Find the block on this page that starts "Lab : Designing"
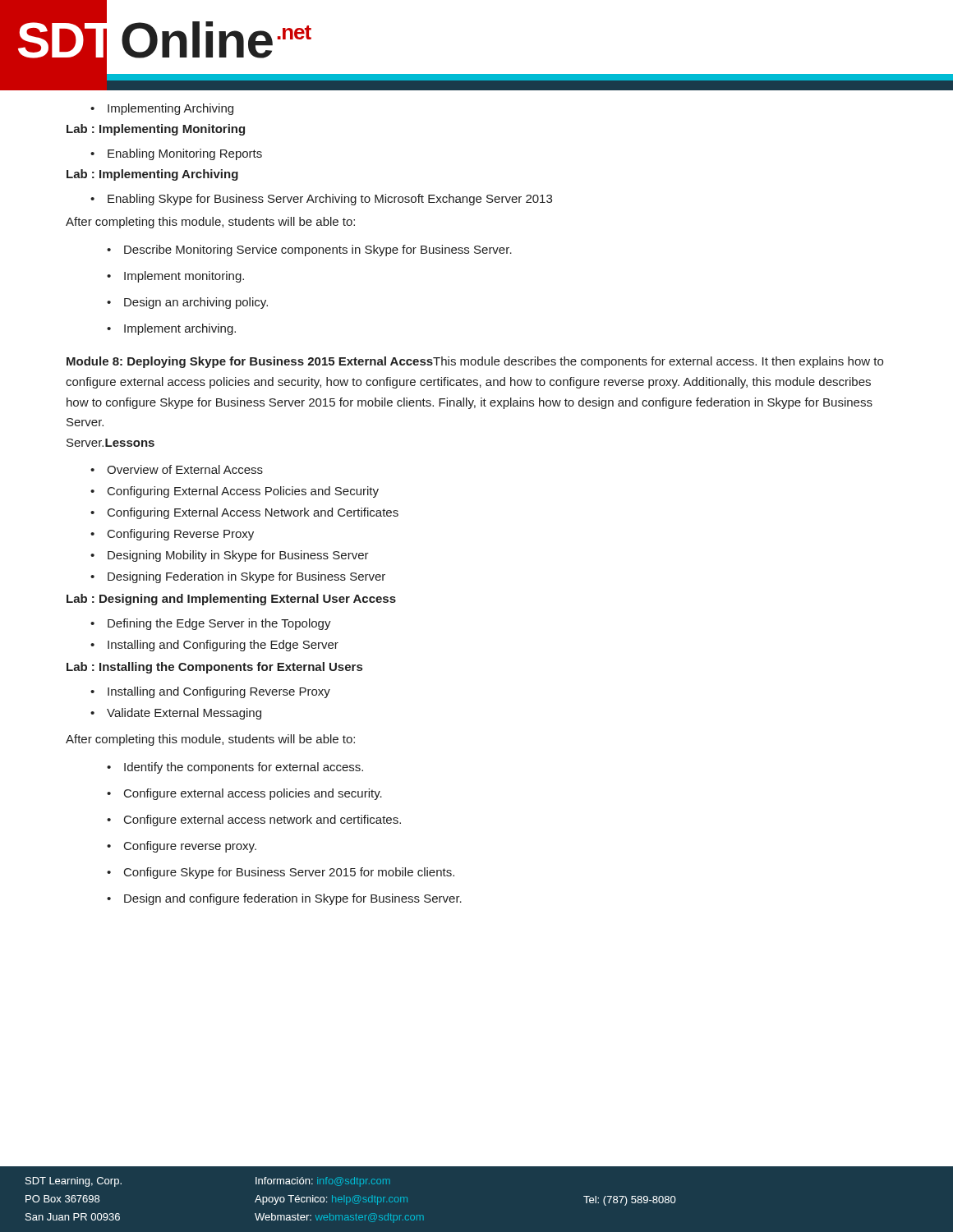Viewport: 953px width, 1232px height. coord(231,598)
